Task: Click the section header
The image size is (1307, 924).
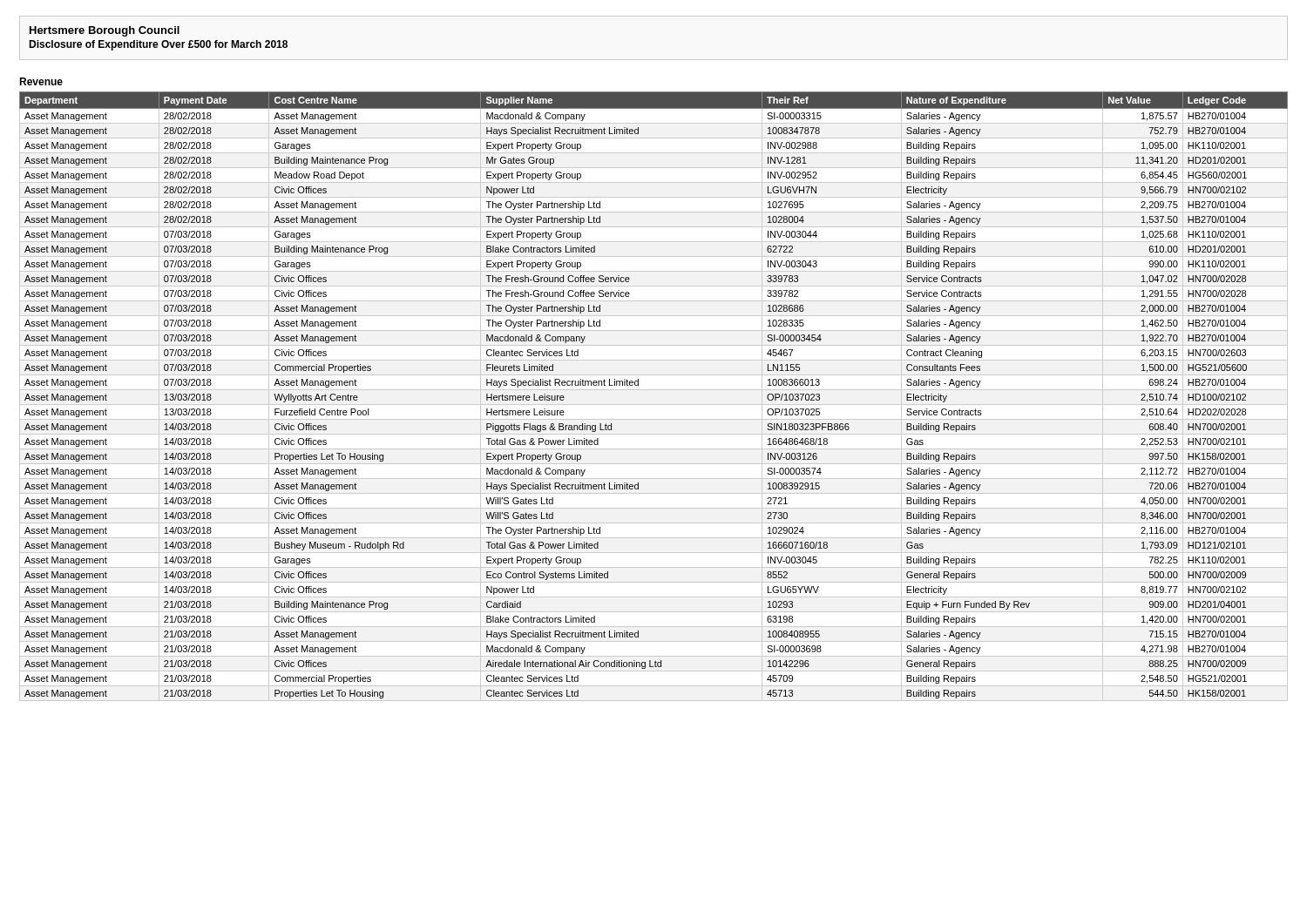Action: coord(41,82)
